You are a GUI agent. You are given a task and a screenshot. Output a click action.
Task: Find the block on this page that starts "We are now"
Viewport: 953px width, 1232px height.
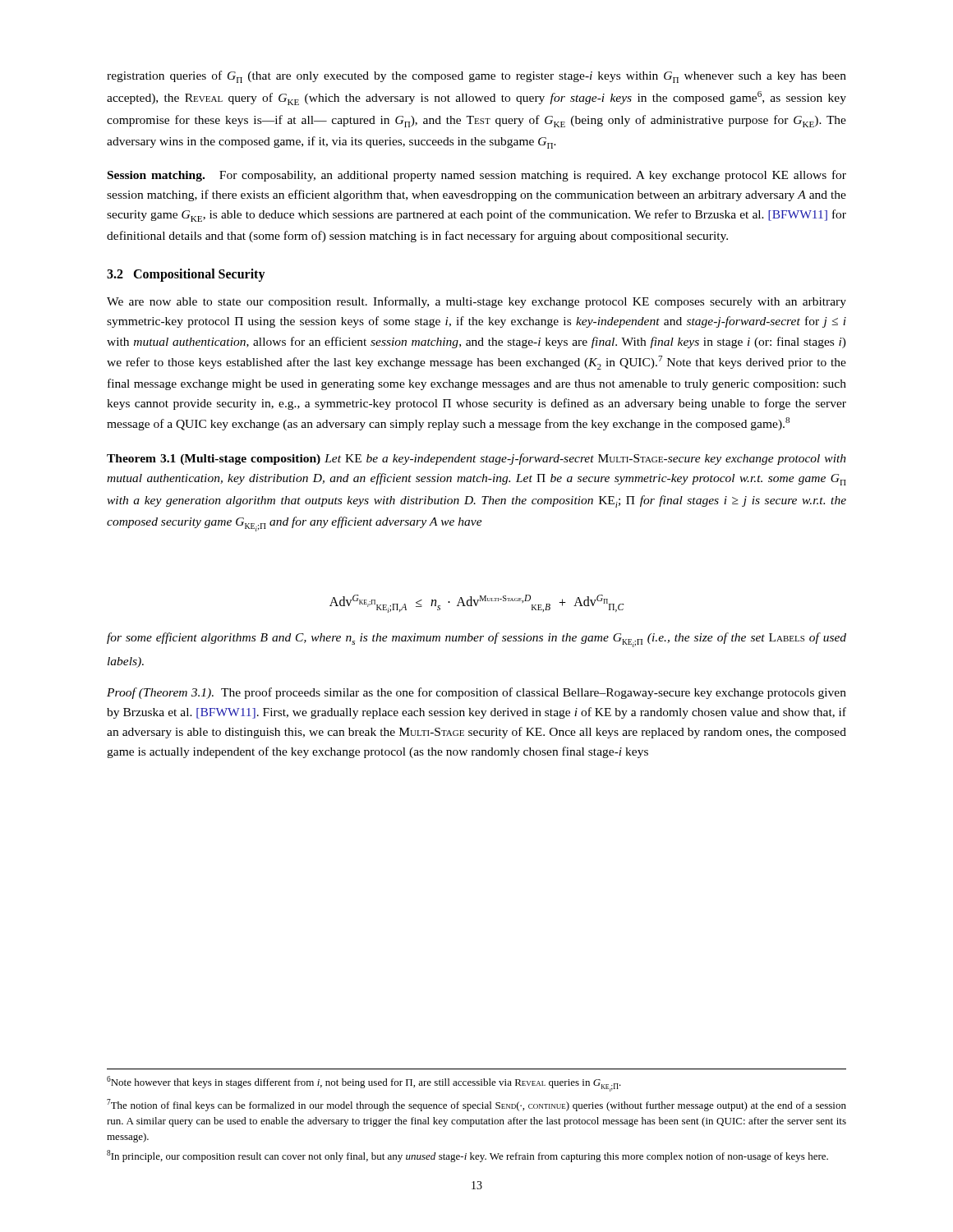(x=476, y=363)
